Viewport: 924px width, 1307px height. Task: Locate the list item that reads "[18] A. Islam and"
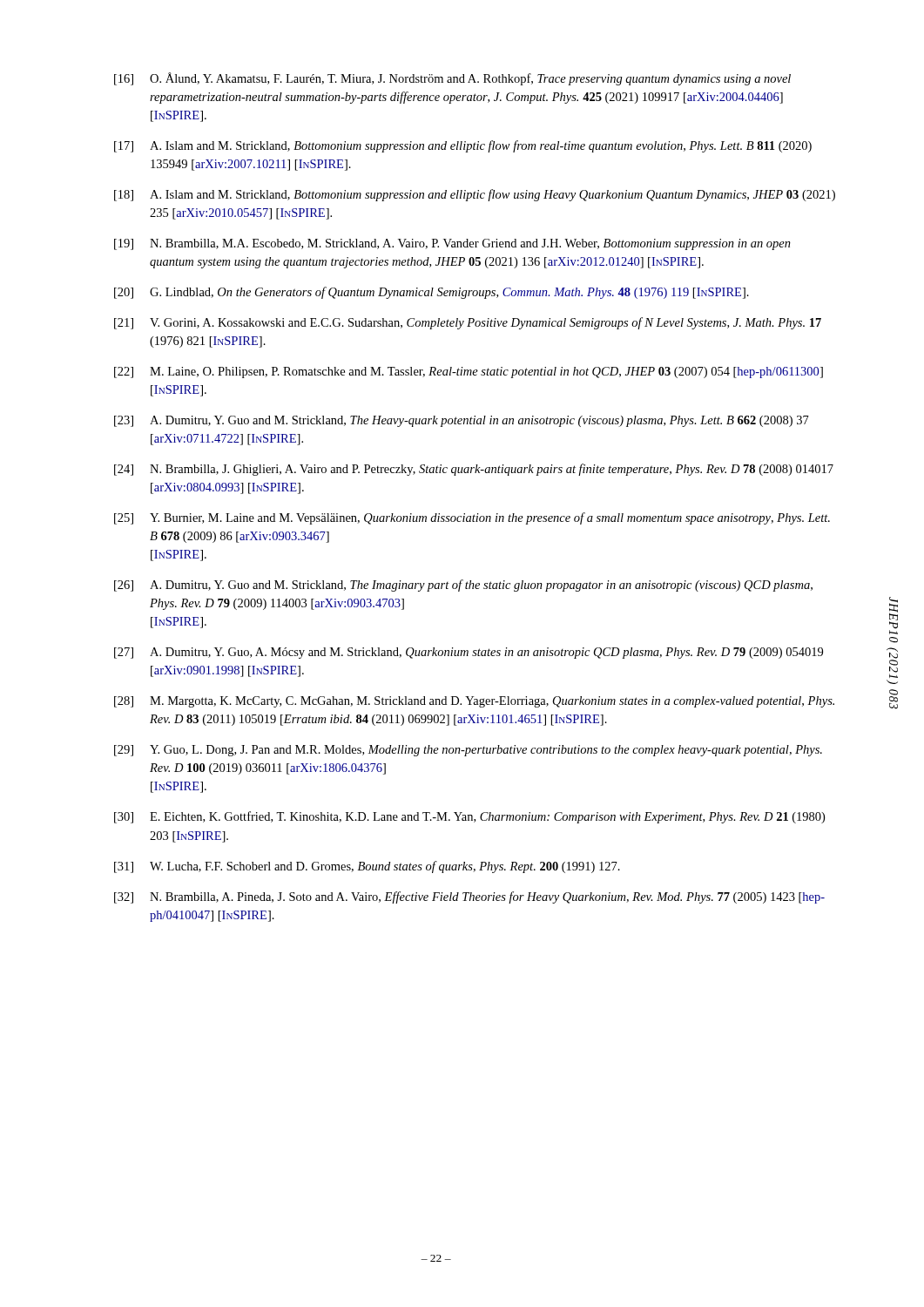point(475,204)
